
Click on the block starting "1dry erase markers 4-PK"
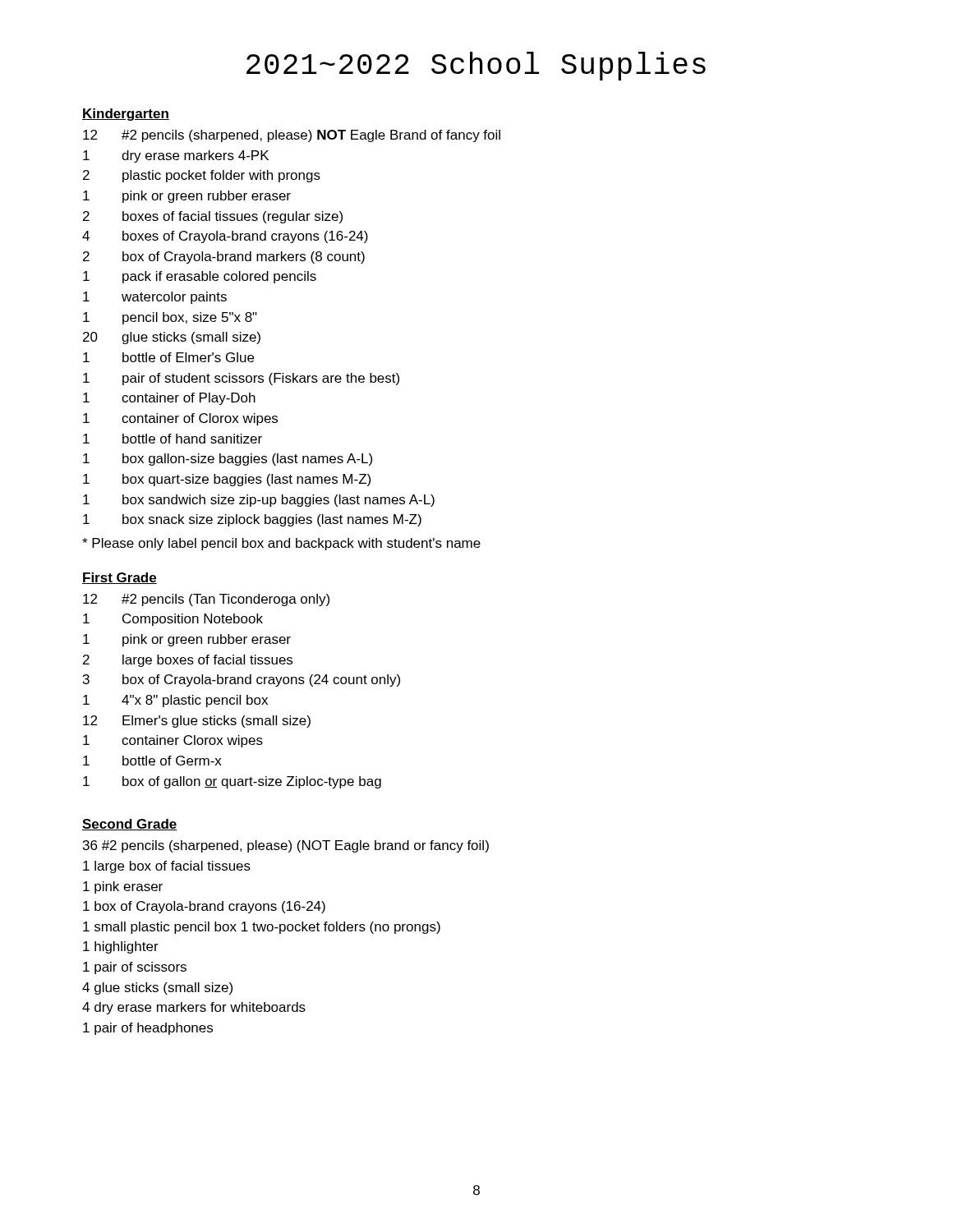[176, 156]
